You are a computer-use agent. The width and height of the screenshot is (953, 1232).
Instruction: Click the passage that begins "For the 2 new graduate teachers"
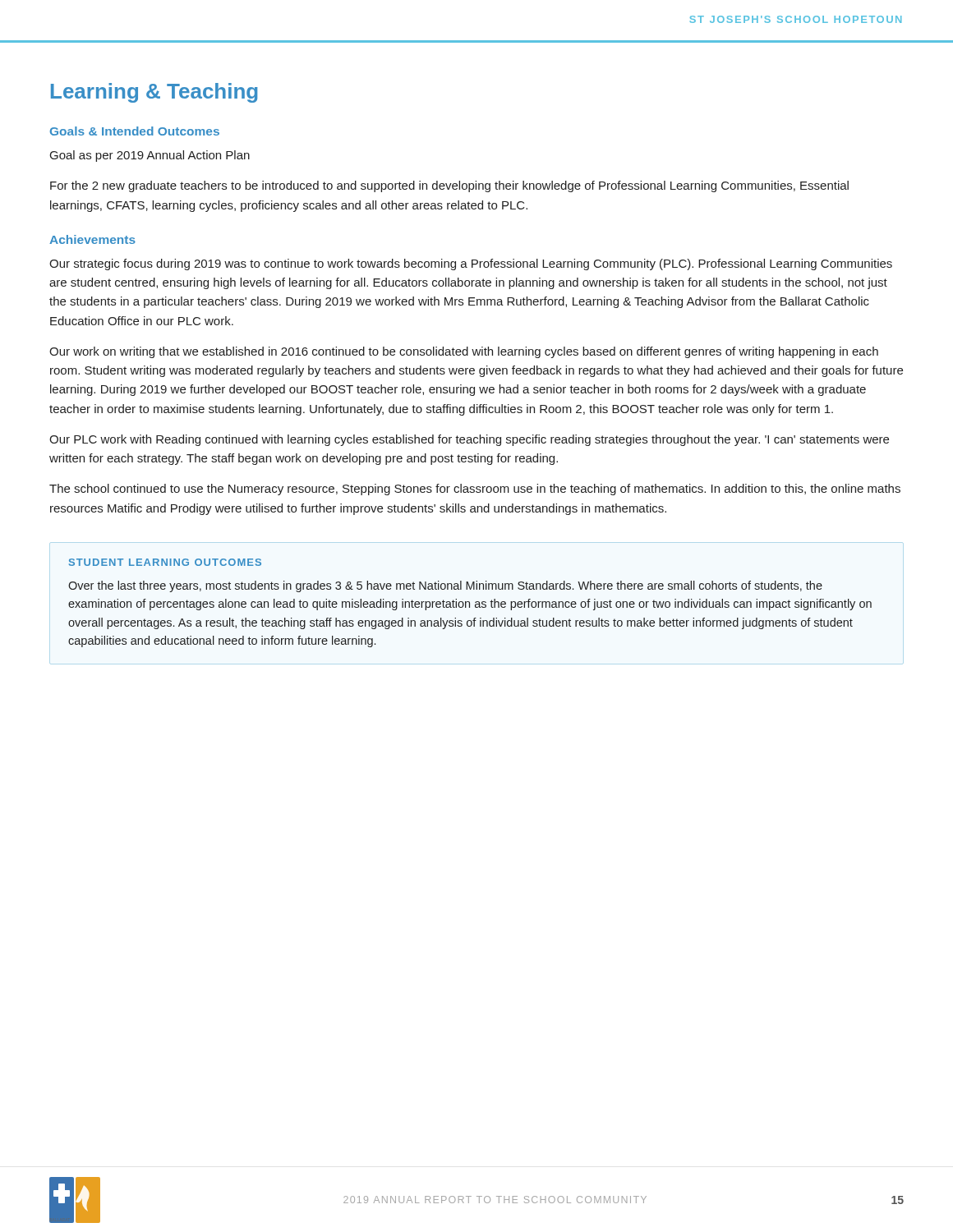(x=449, y=195)
